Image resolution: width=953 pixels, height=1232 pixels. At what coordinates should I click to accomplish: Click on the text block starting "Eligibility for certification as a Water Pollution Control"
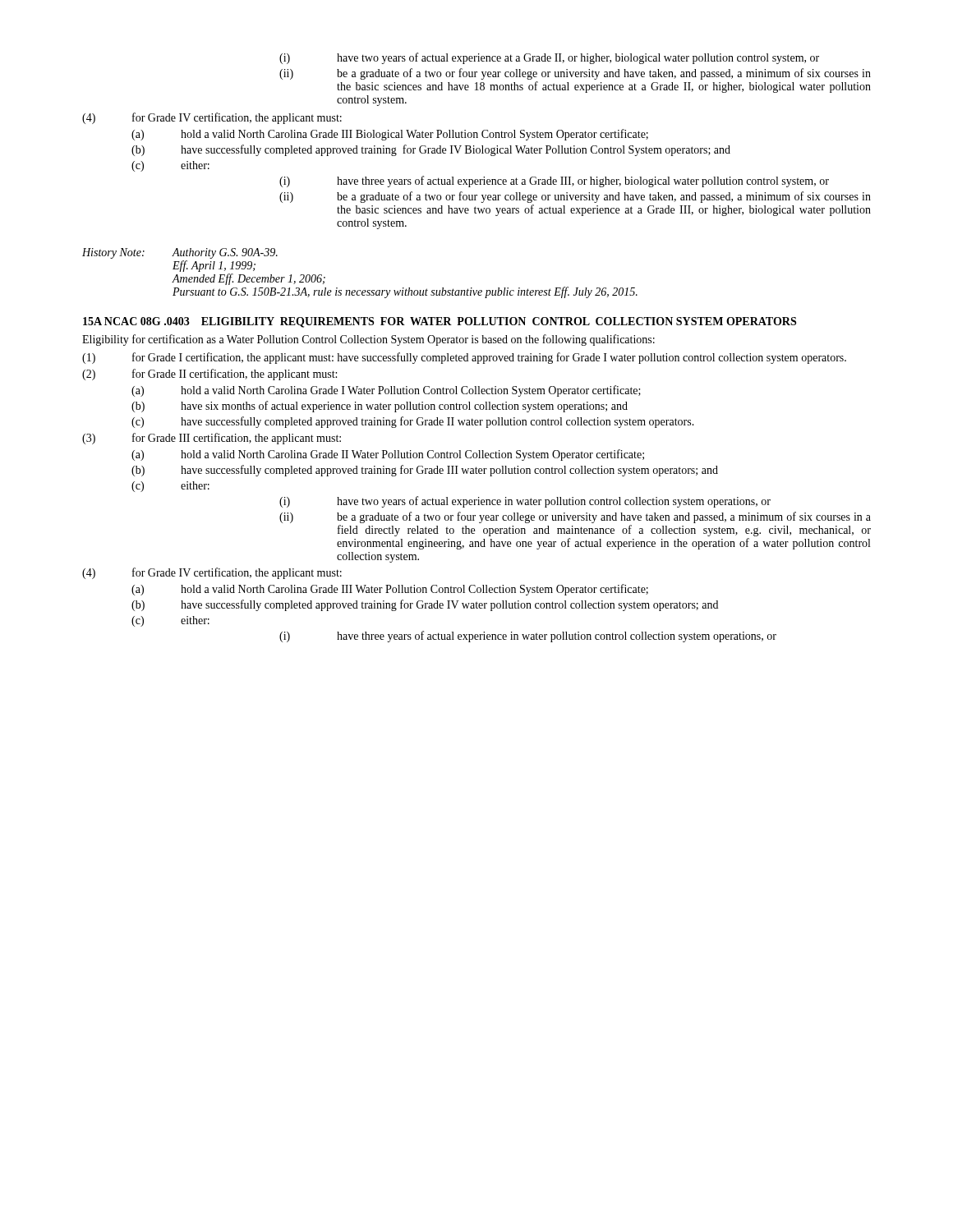click(x=369, y=340)
